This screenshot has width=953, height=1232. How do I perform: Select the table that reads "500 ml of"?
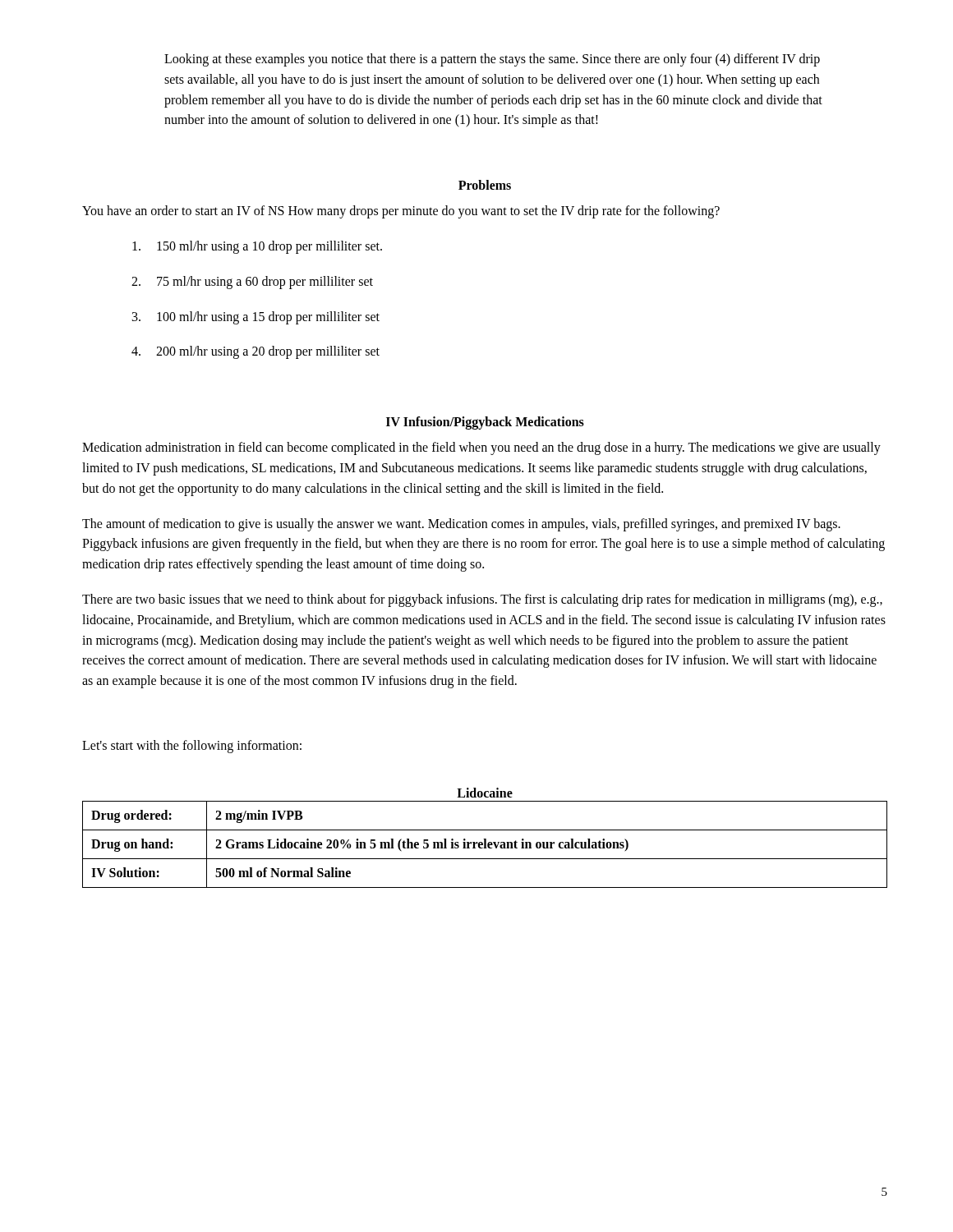pos(485,844)
